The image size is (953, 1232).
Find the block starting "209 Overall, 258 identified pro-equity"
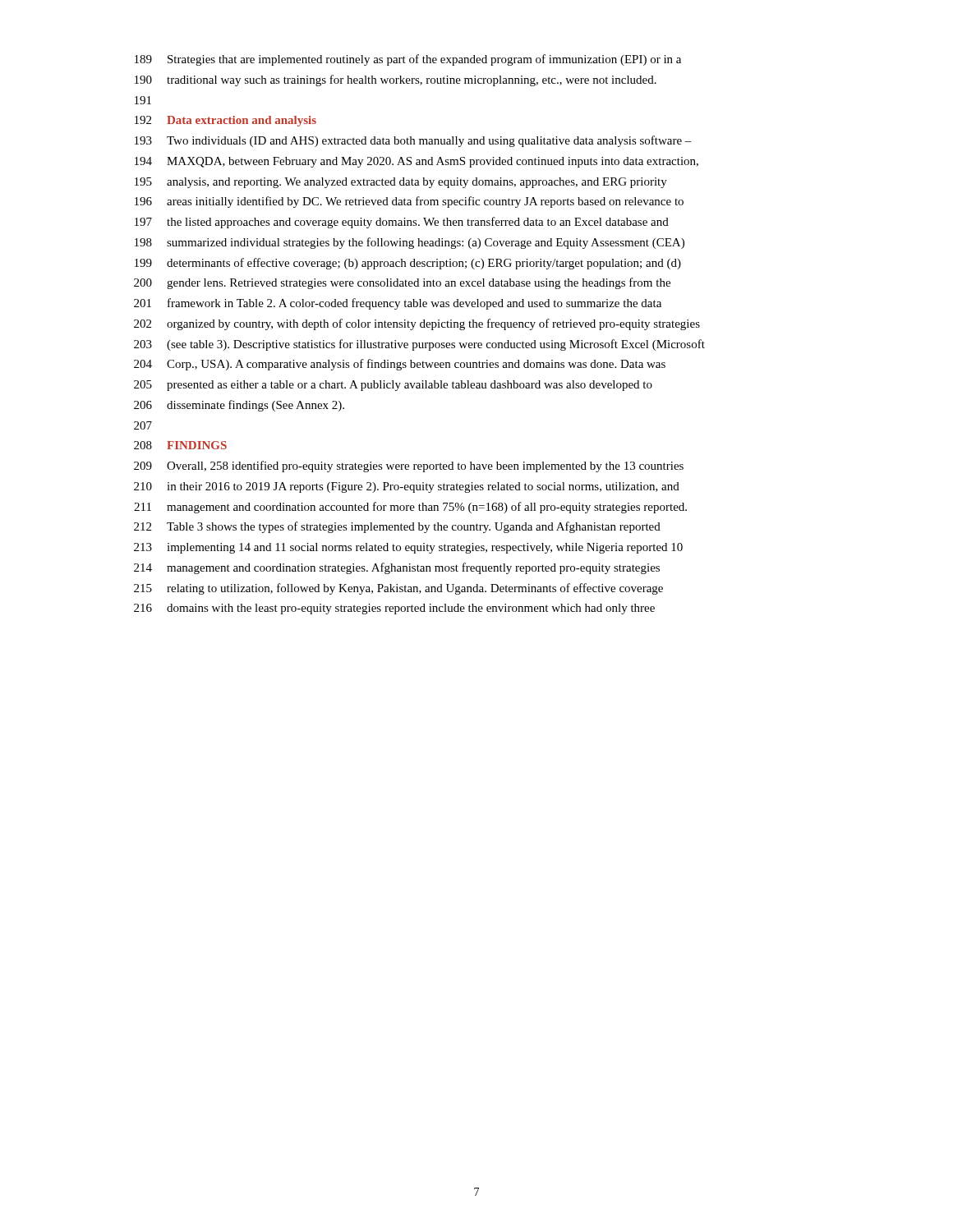(x=489, y=537)
